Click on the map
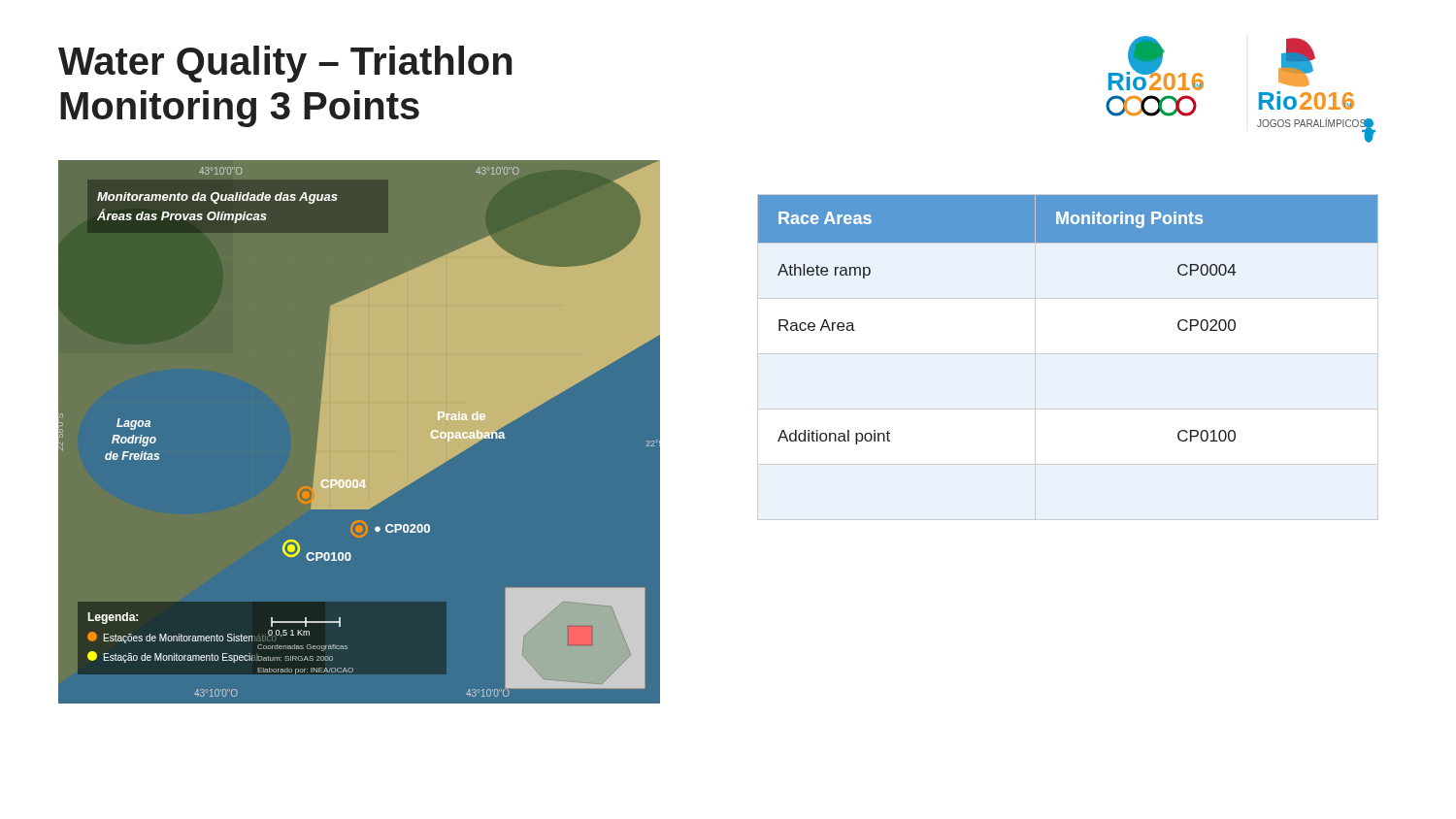1456x819 pixels. (x=359, y=432)
